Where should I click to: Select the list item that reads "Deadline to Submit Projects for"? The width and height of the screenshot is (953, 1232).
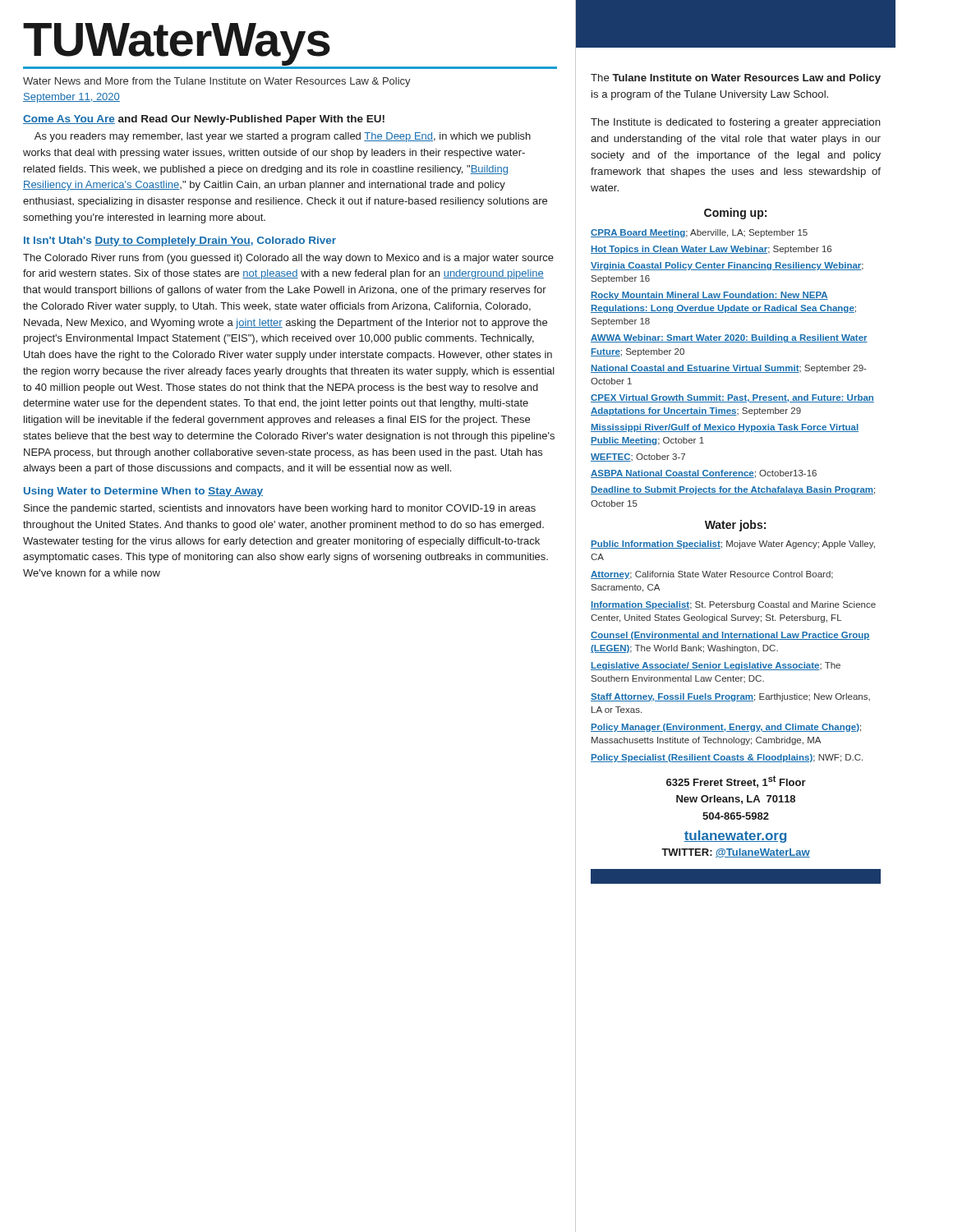733,496
